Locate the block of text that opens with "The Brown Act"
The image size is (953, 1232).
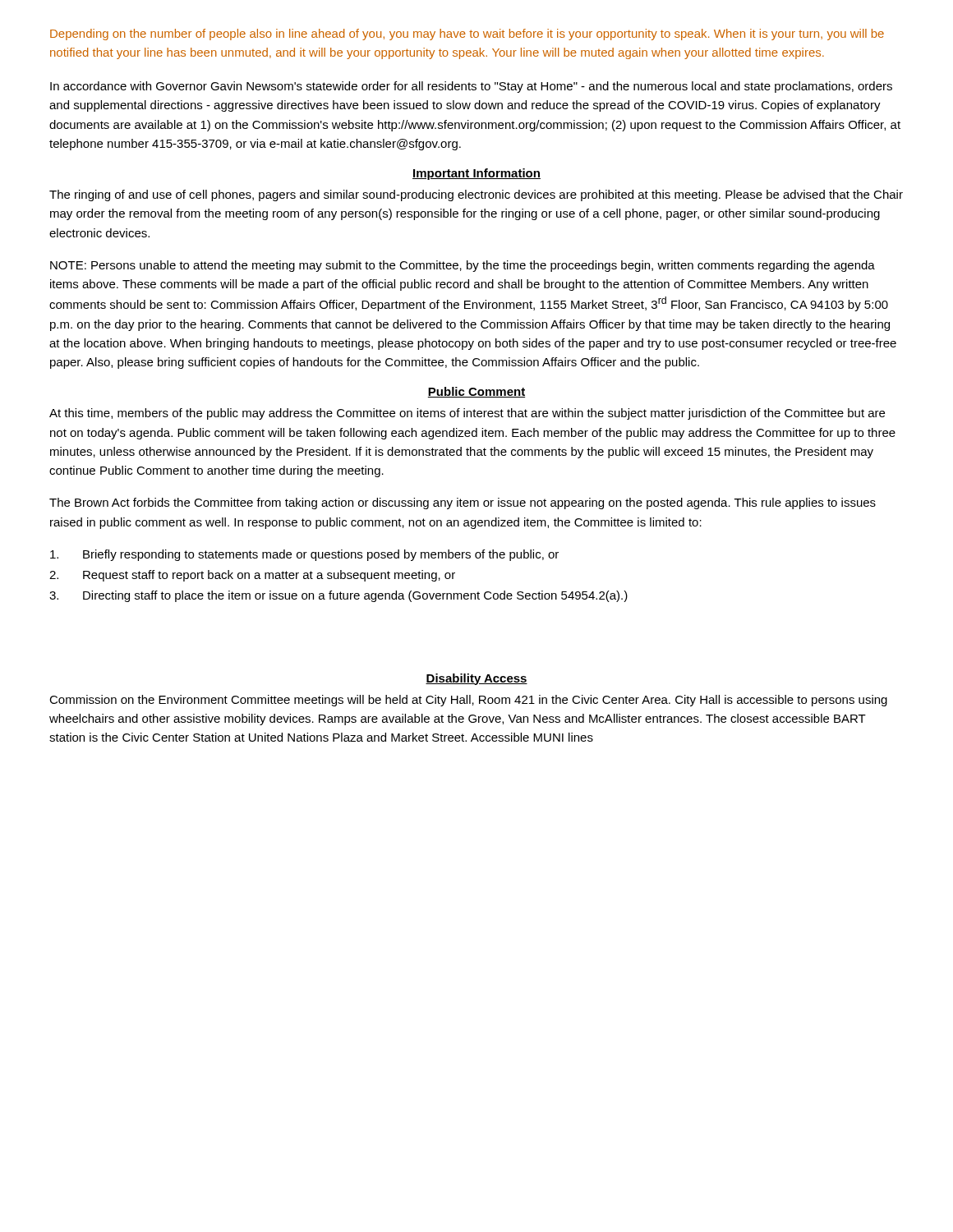point(463,512)
